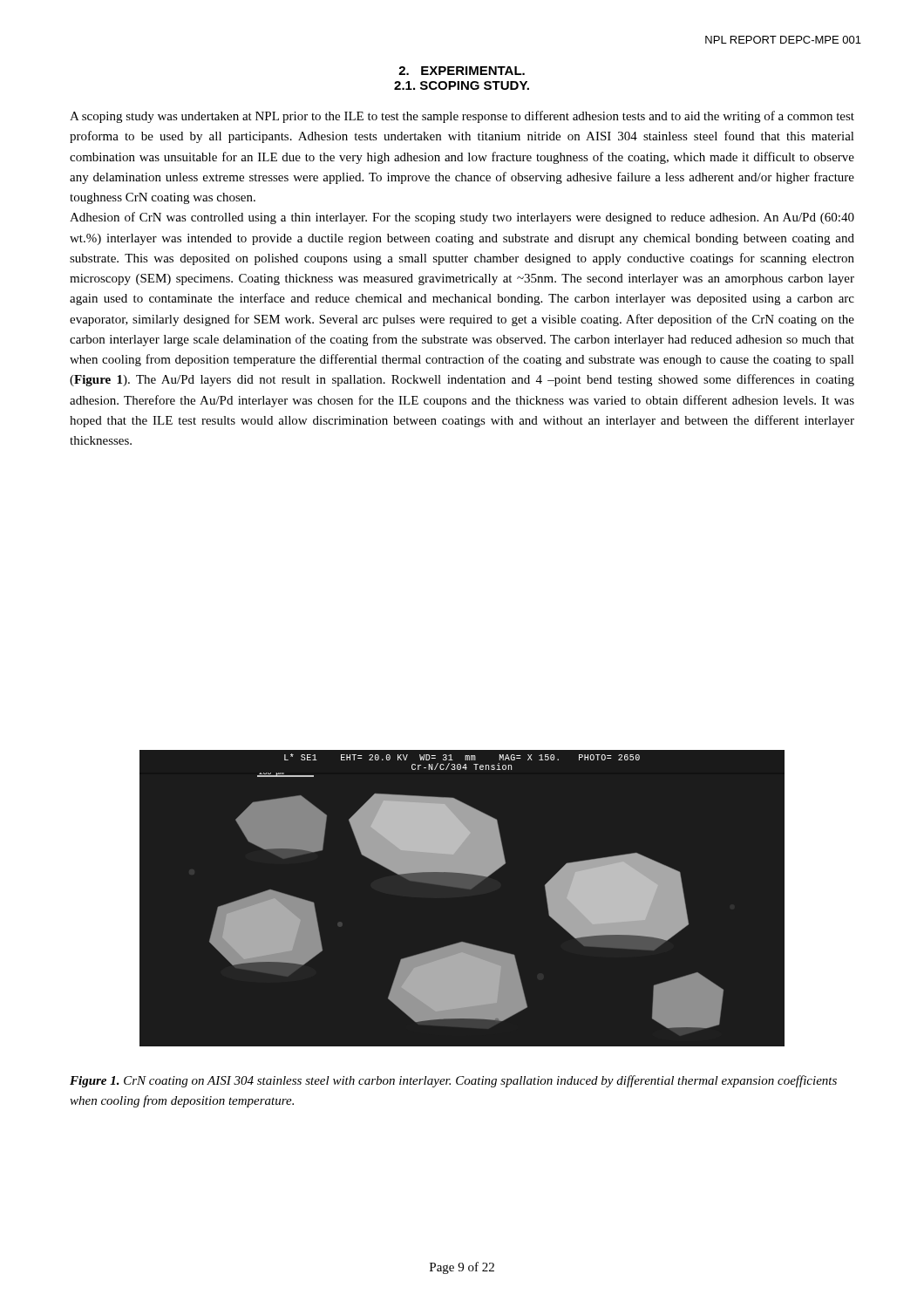Click on the photo
Viewport: 924px width, 1308px height.
coord(462,898)
